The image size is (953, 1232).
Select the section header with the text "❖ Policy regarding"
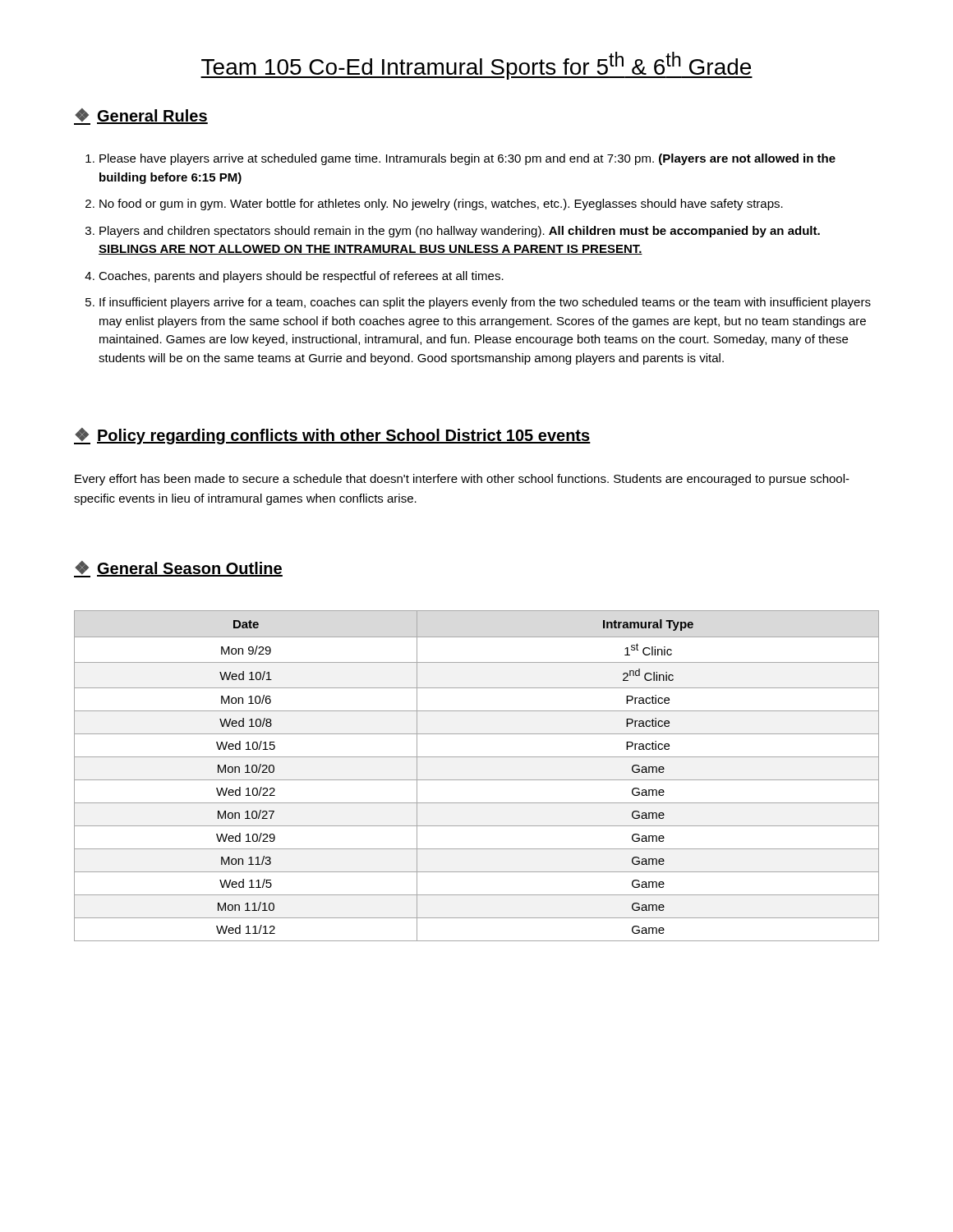[x=332, y=436]
